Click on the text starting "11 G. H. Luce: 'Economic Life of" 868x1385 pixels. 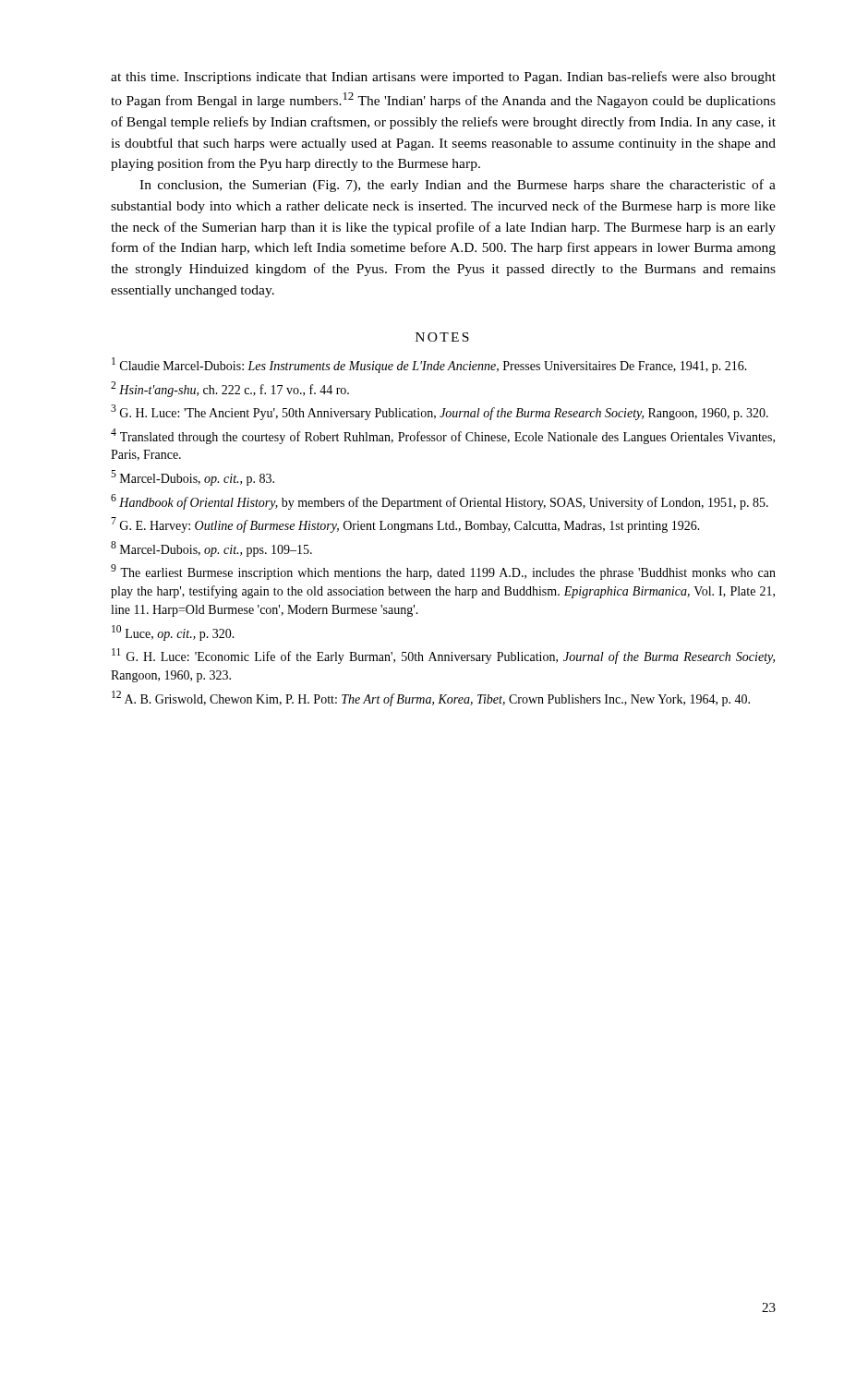click(443, 664)
